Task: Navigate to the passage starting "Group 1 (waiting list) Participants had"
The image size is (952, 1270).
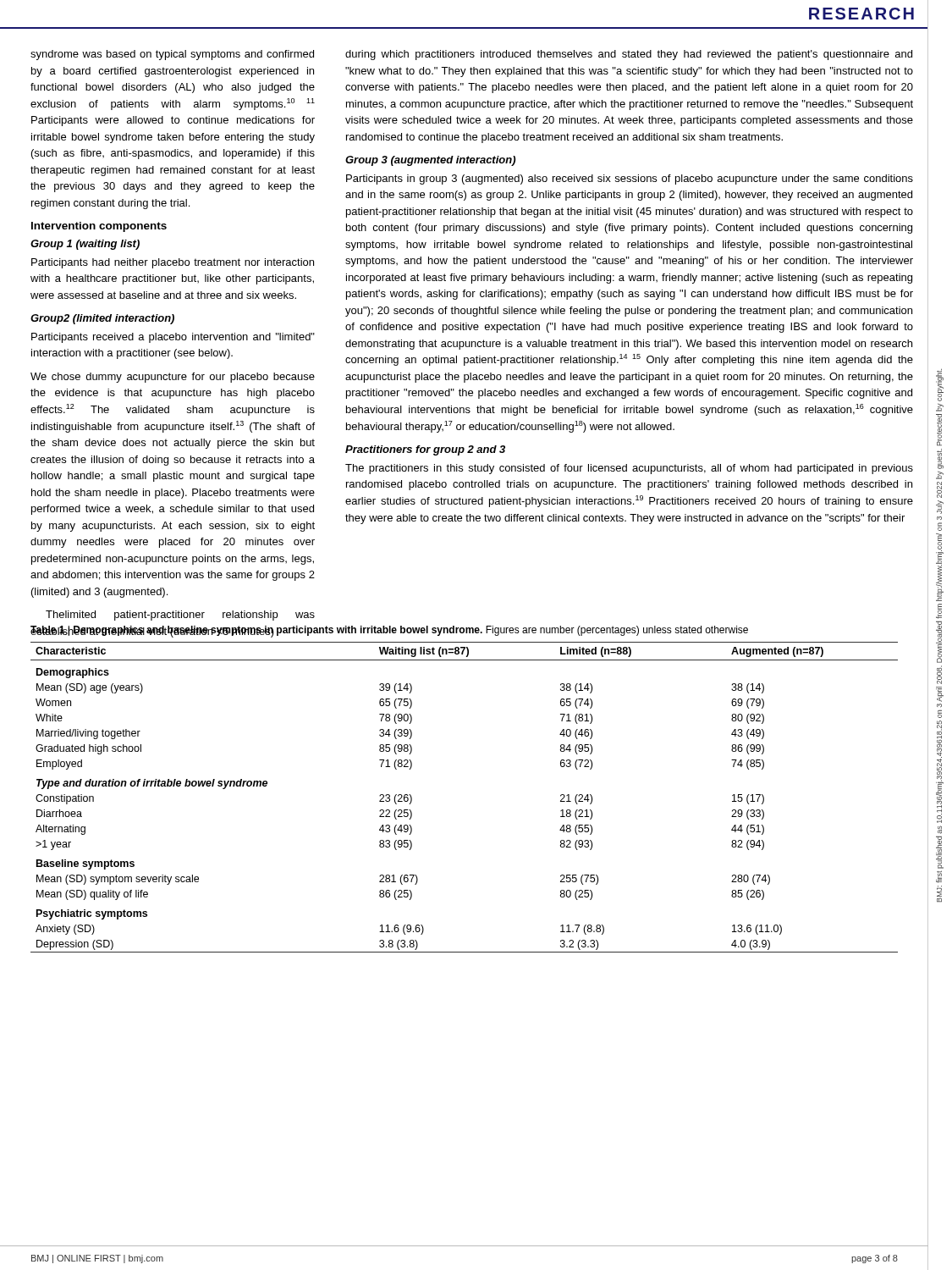Action: 173,270
